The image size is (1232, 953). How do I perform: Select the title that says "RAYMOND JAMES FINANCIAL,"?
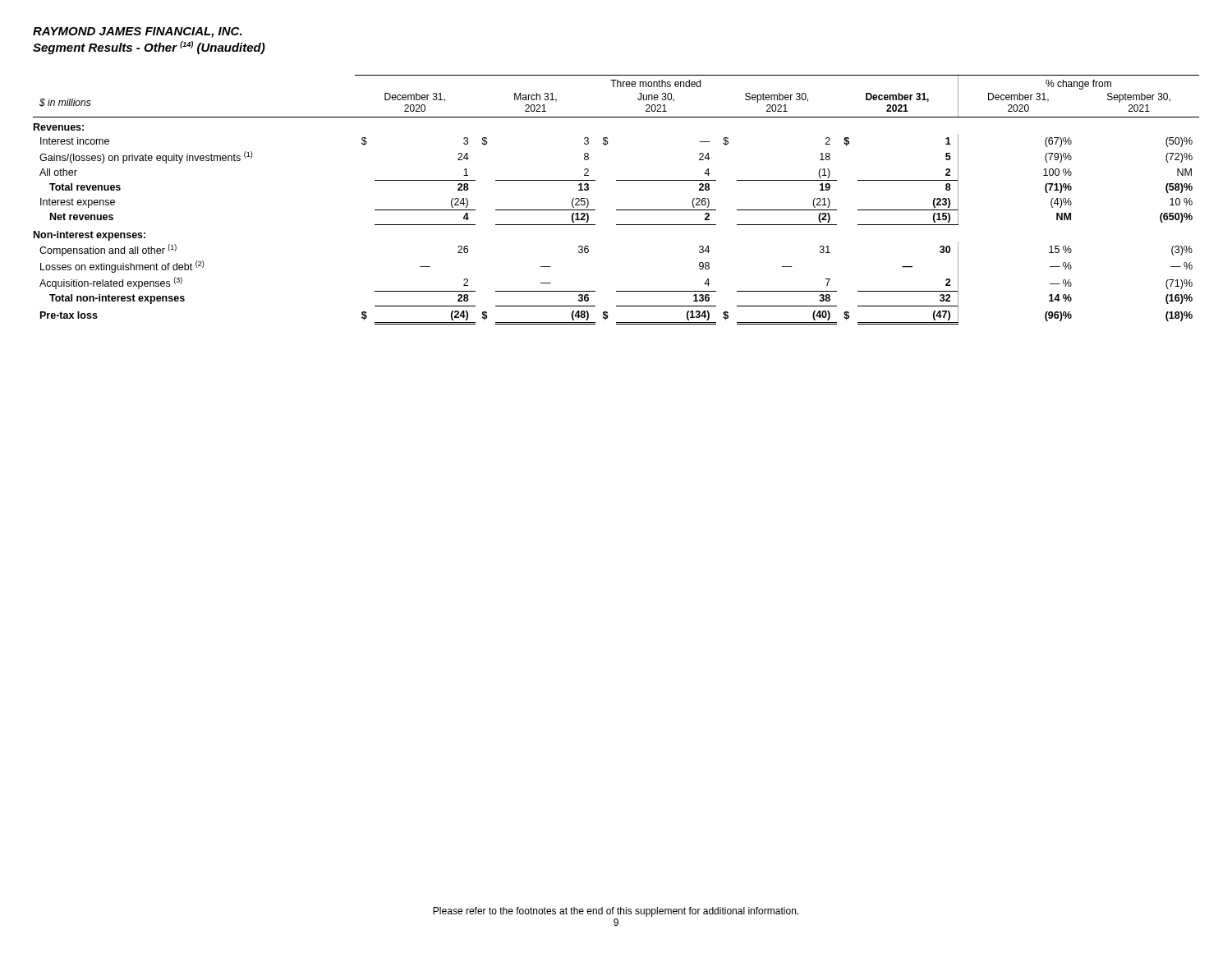149,39
